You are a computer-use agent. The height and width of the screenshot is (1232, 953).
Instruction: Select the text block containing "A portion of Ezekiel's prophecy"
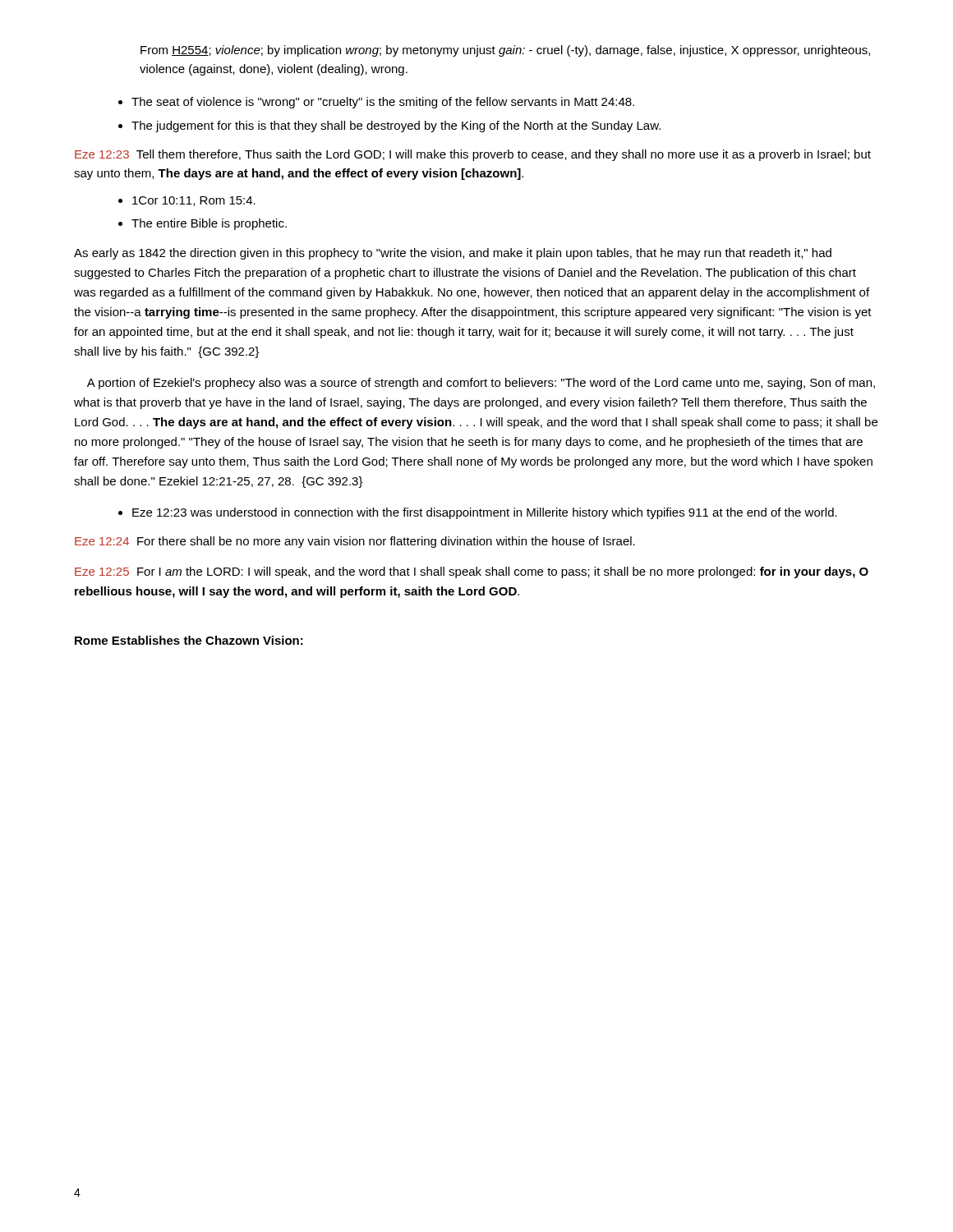point(476,431)
